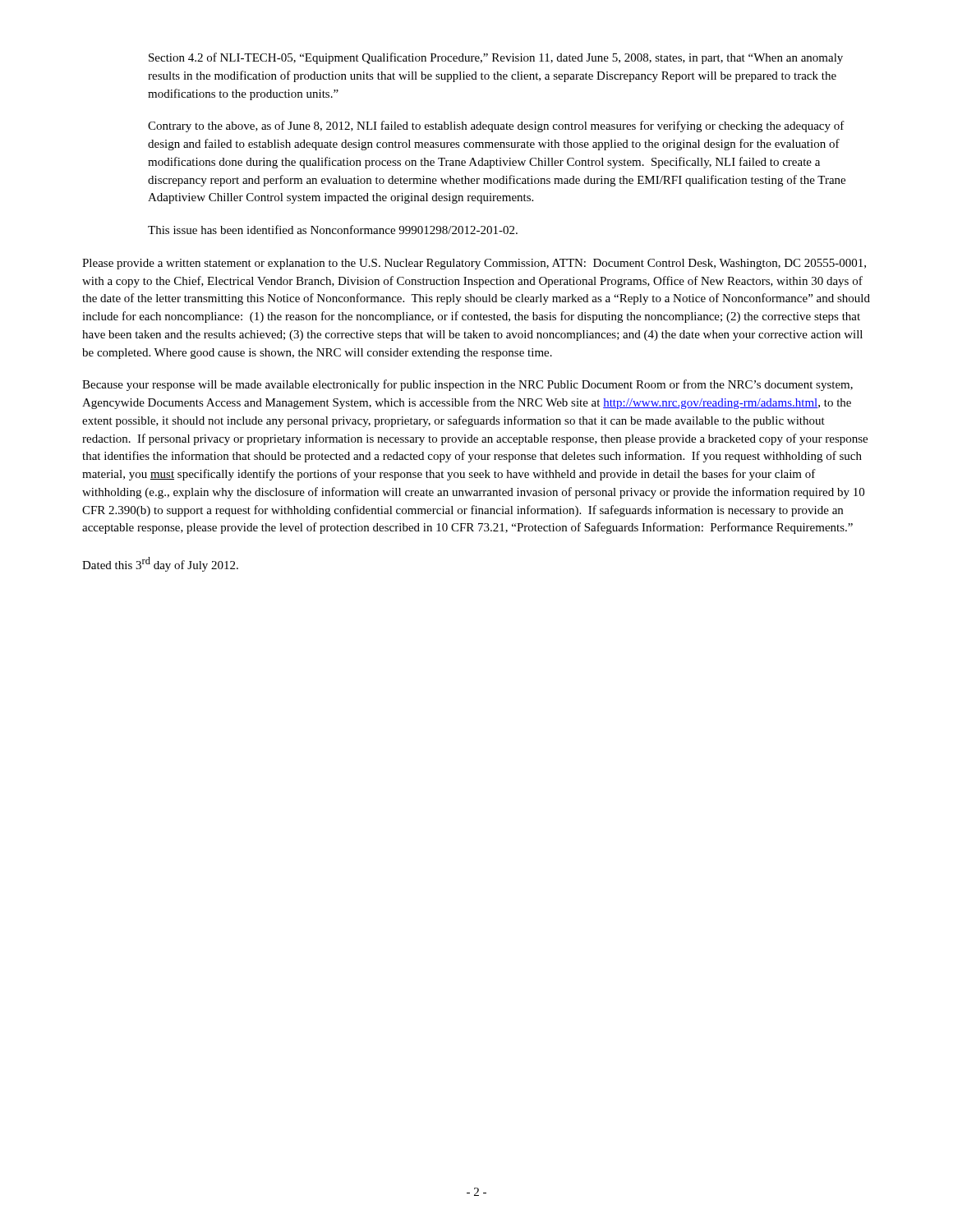This screenshot has width=953, height=1232.
Task: Locate the block of text that opens with "Because your response will be made available electronically"
Action: (x=475, y=456)
